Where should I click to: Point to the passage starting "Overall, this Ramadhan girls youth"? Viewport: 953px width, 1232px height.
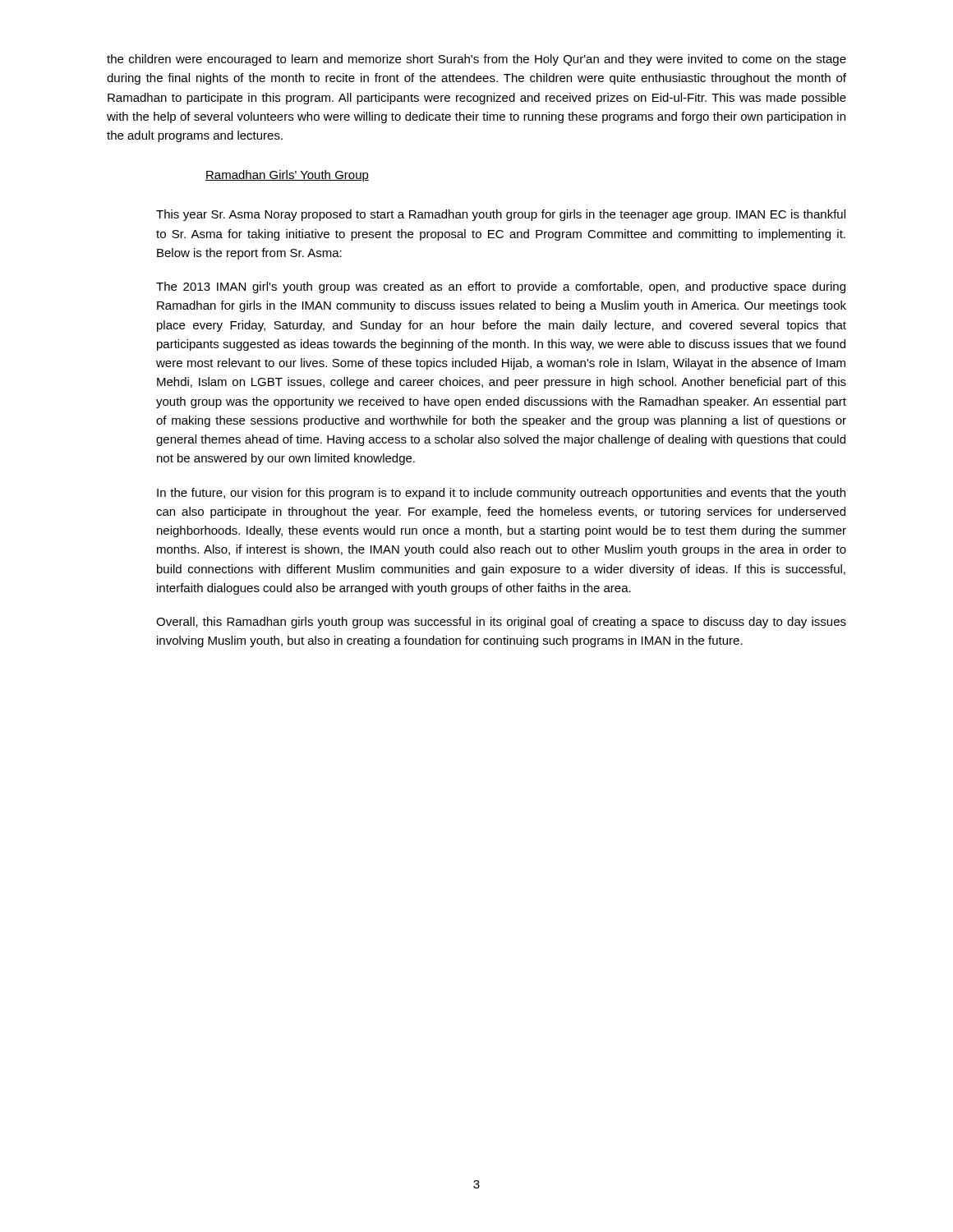(x=501, y=631)
